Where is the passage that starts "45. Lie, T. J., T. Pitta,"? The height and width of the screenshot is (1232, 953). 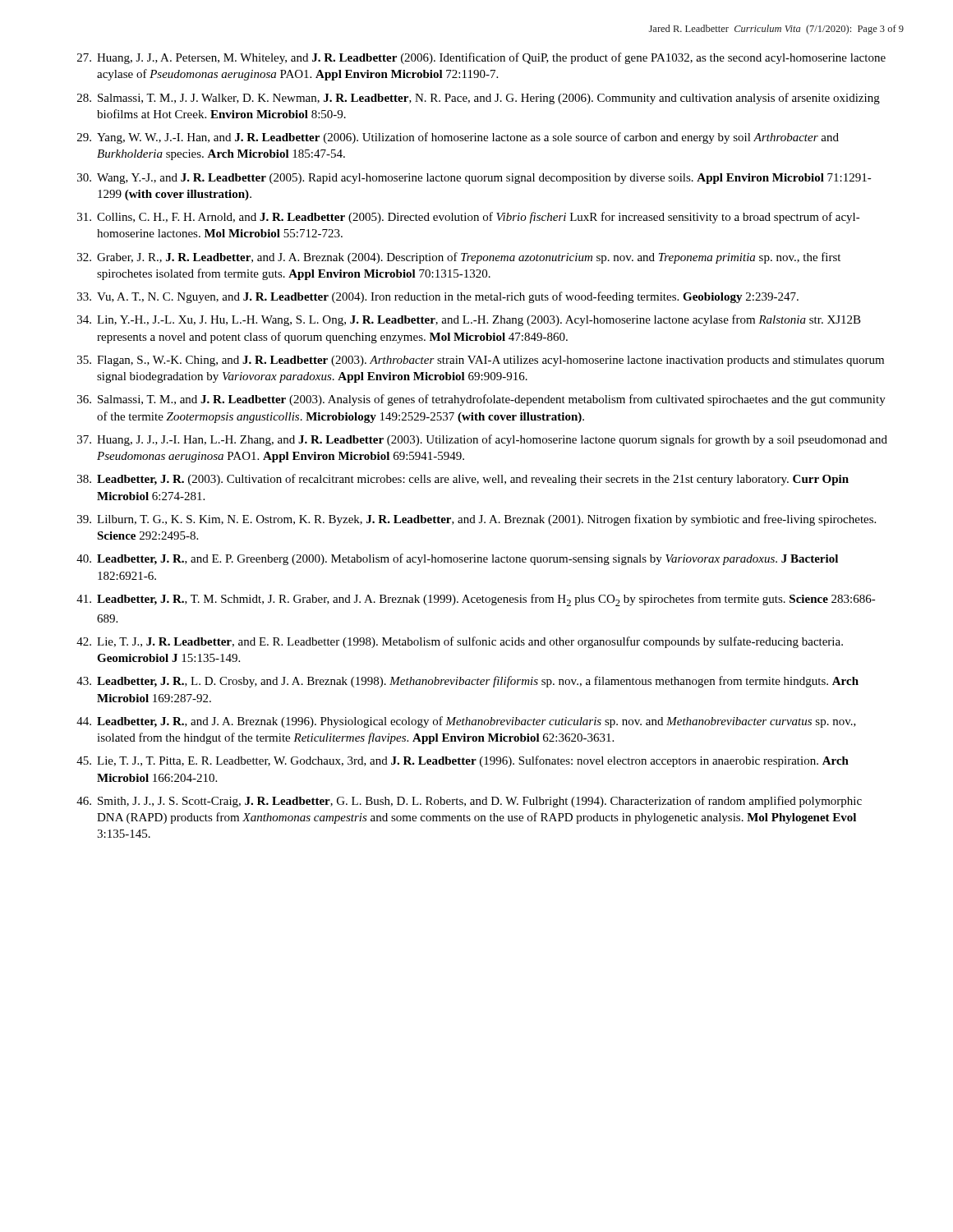(476, 769)
